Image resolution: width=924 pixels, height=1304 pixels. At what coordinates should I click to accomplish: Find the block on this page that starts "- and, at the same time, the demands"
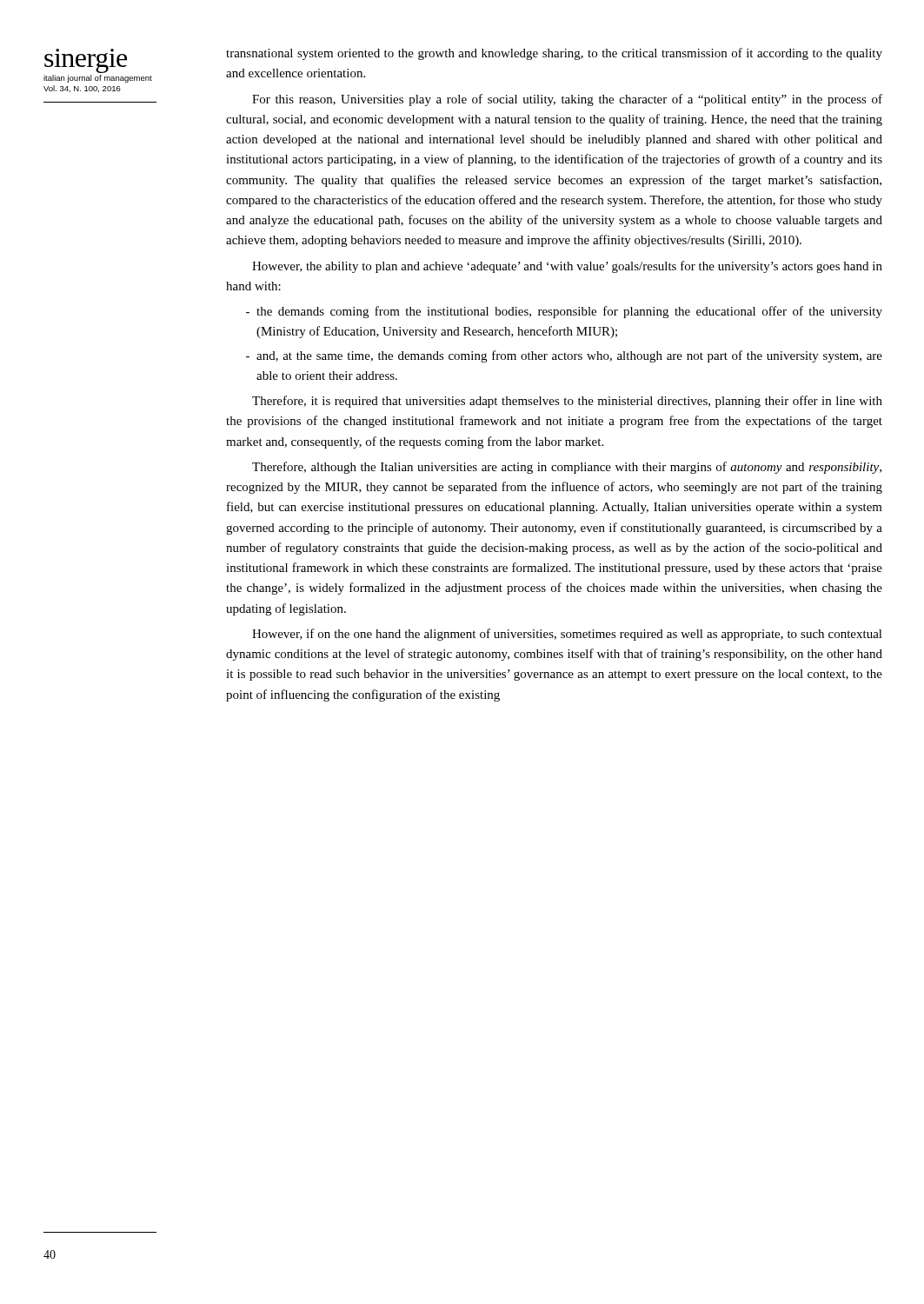[564, 366]
